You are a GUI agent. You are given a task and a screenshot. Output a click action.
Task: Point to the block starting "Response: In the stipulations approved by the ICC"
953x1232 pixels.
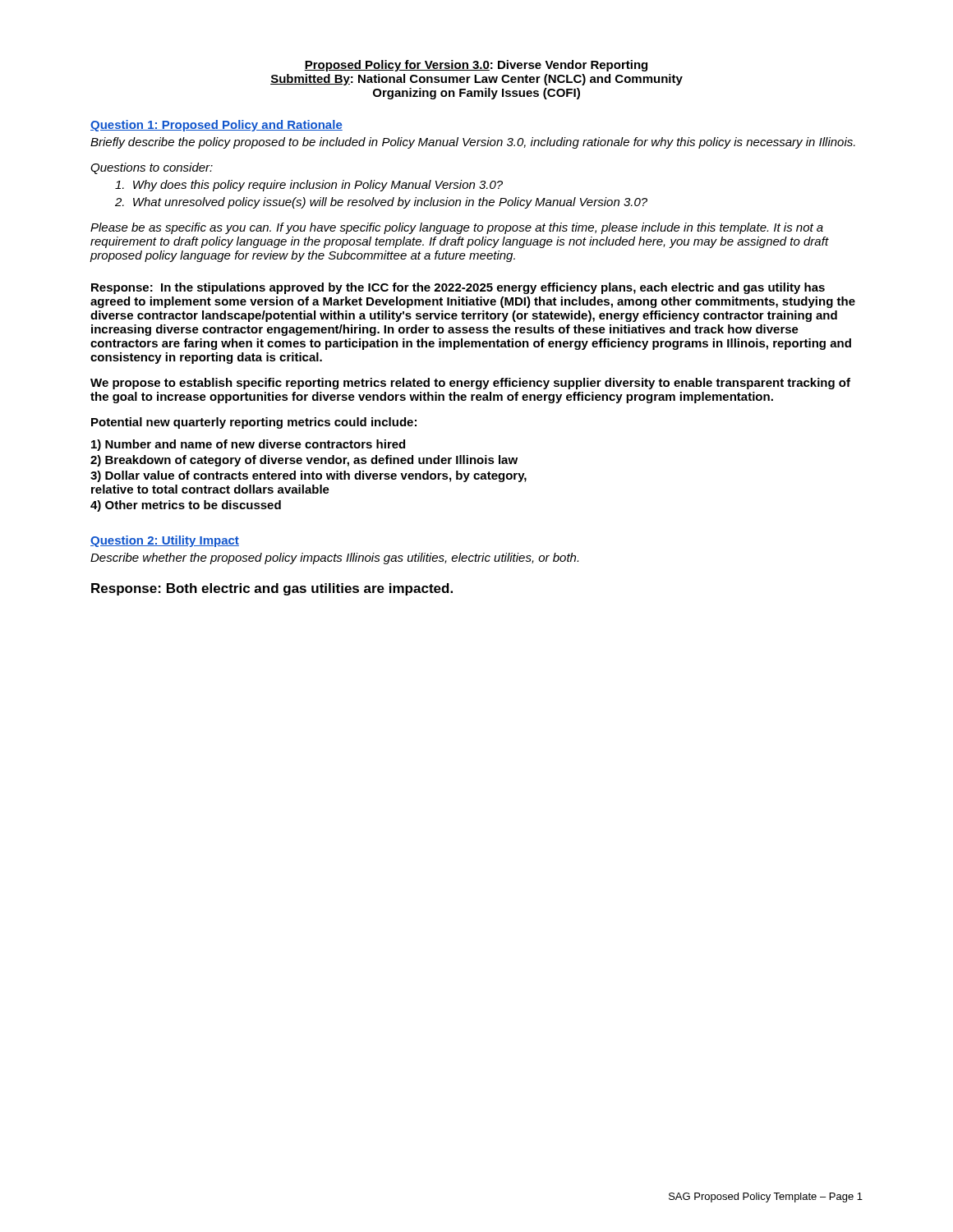tap(473, 322)
